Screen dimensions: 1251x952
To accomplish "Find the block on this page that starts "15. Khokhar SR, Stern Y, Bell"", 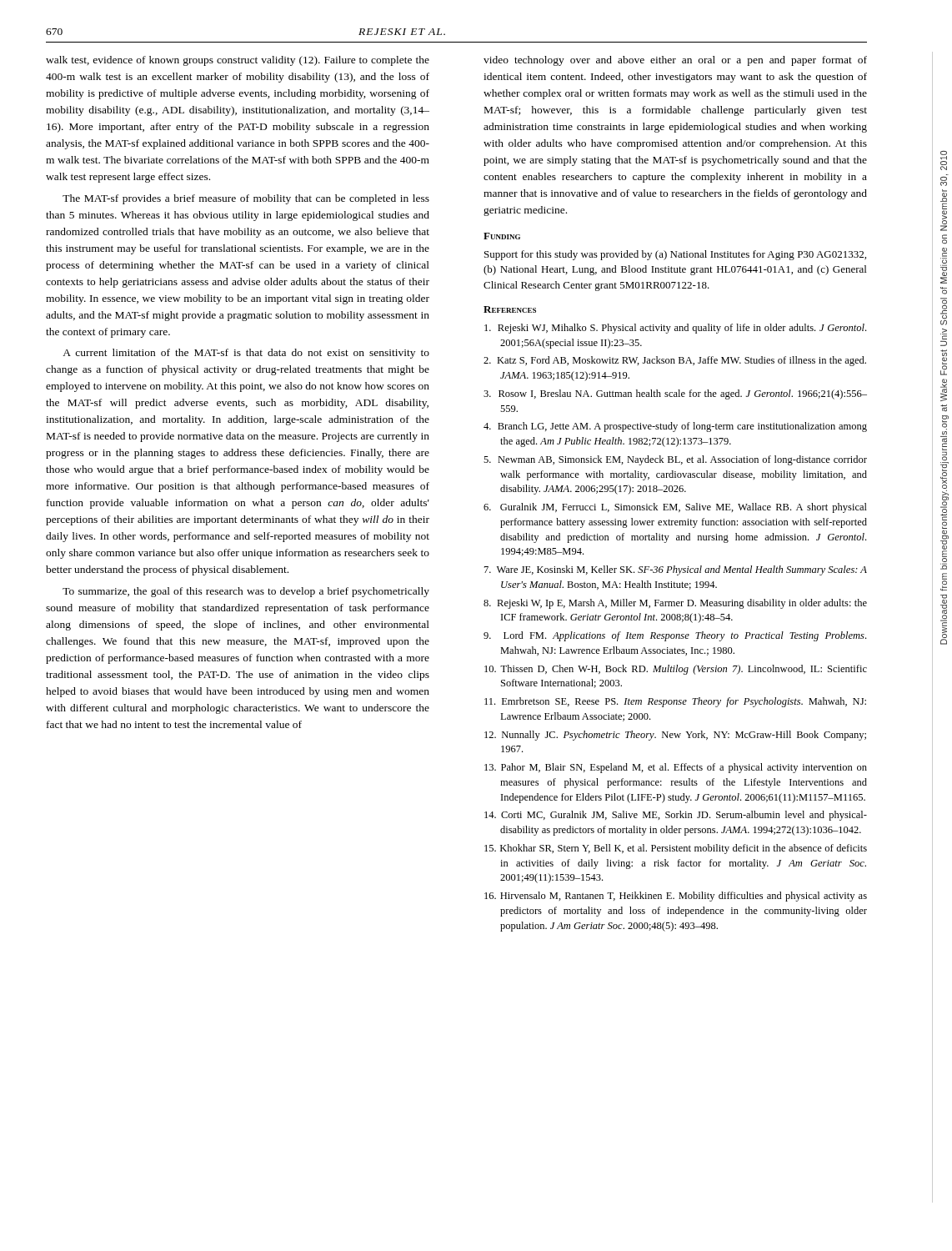I will pos(675,863).
